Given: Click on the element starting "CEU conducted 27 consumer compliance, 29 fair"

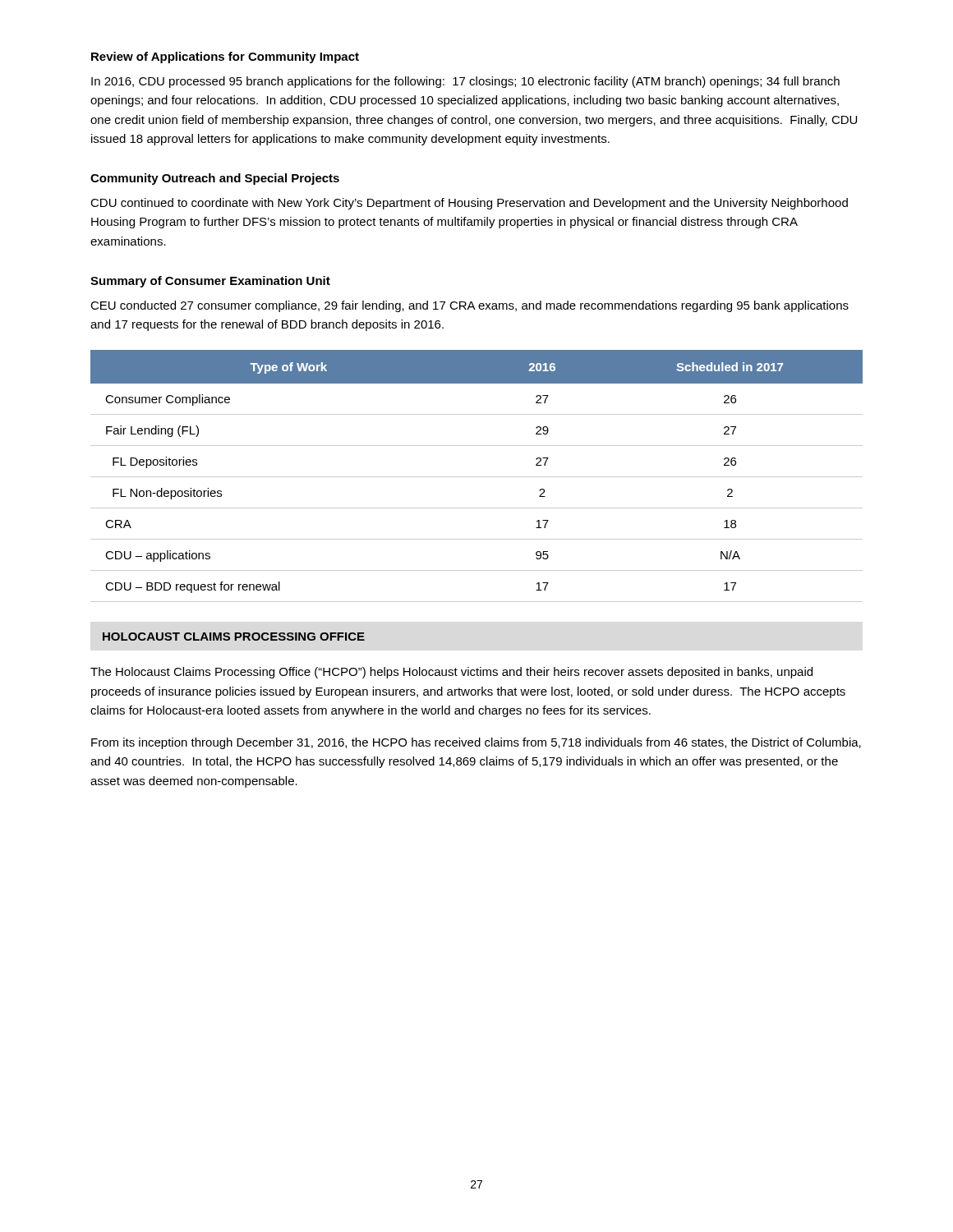Looking at the screenshot, I should click(470, 314).
